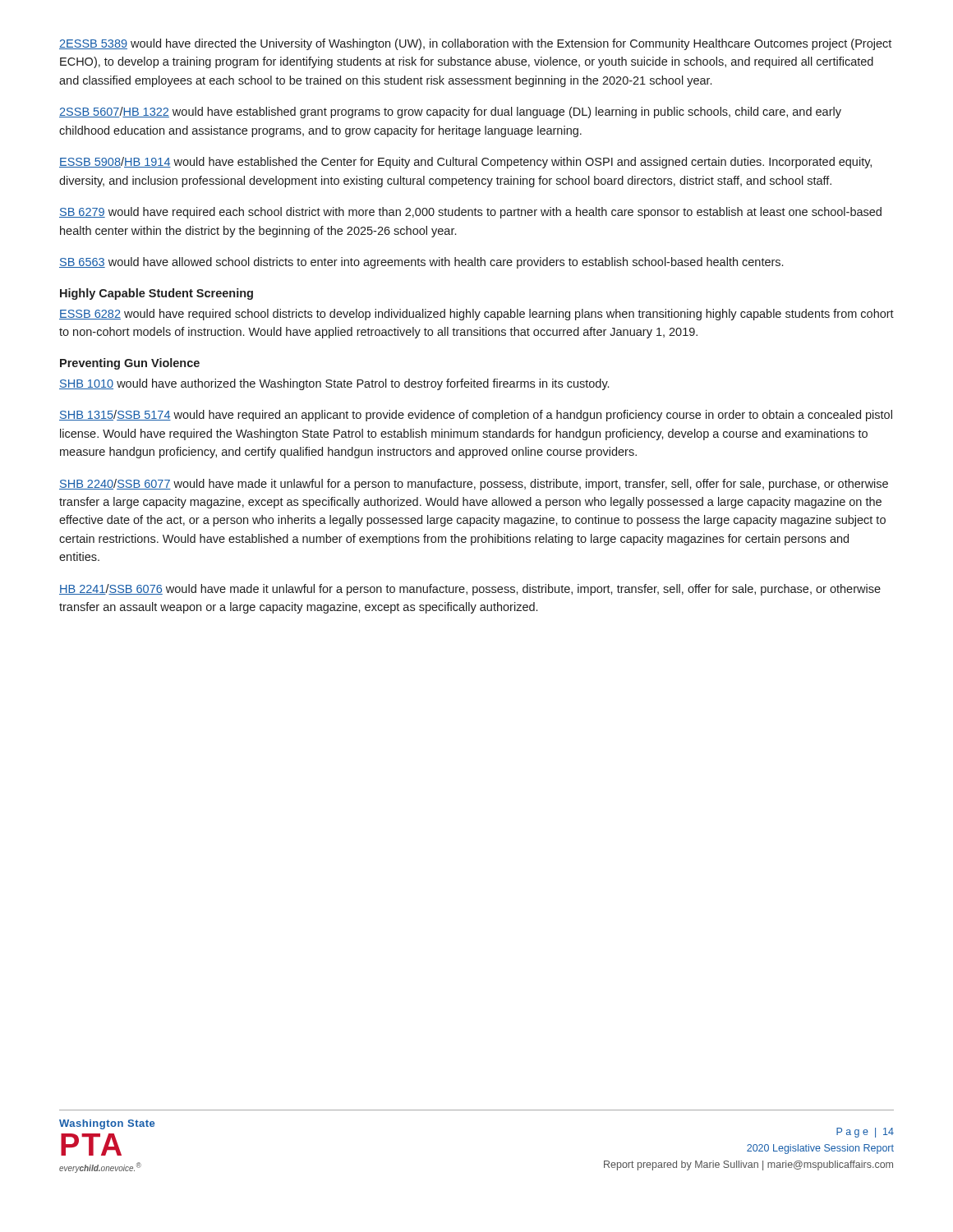Locate the text block containing "2SSB 5607/HB 1322 would"
The width and height of the screenshot is (953, 1232).
coord(450,121)
